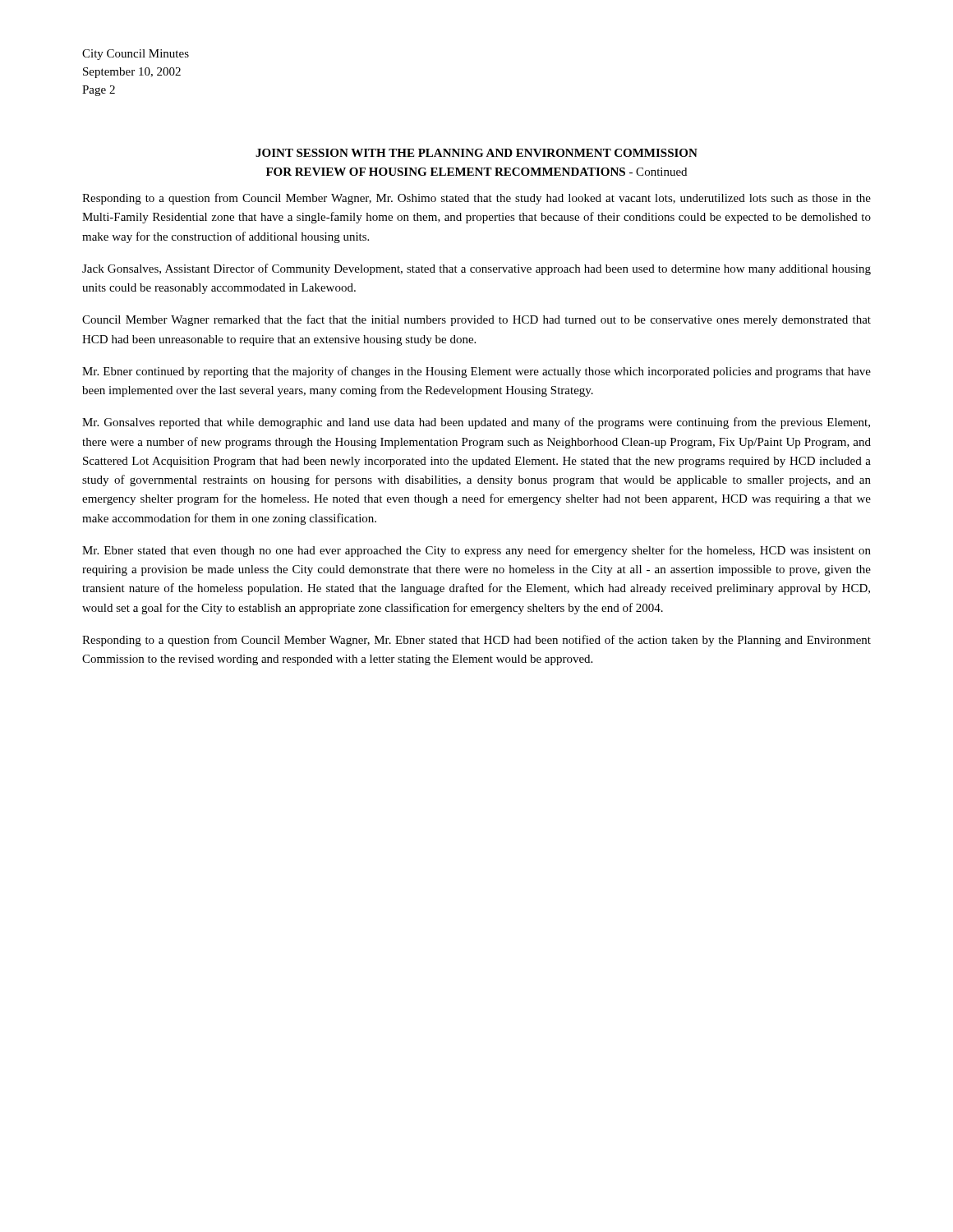Point to the block starting "Jack Gonsalves, Assistant Director"

[476, 278]
